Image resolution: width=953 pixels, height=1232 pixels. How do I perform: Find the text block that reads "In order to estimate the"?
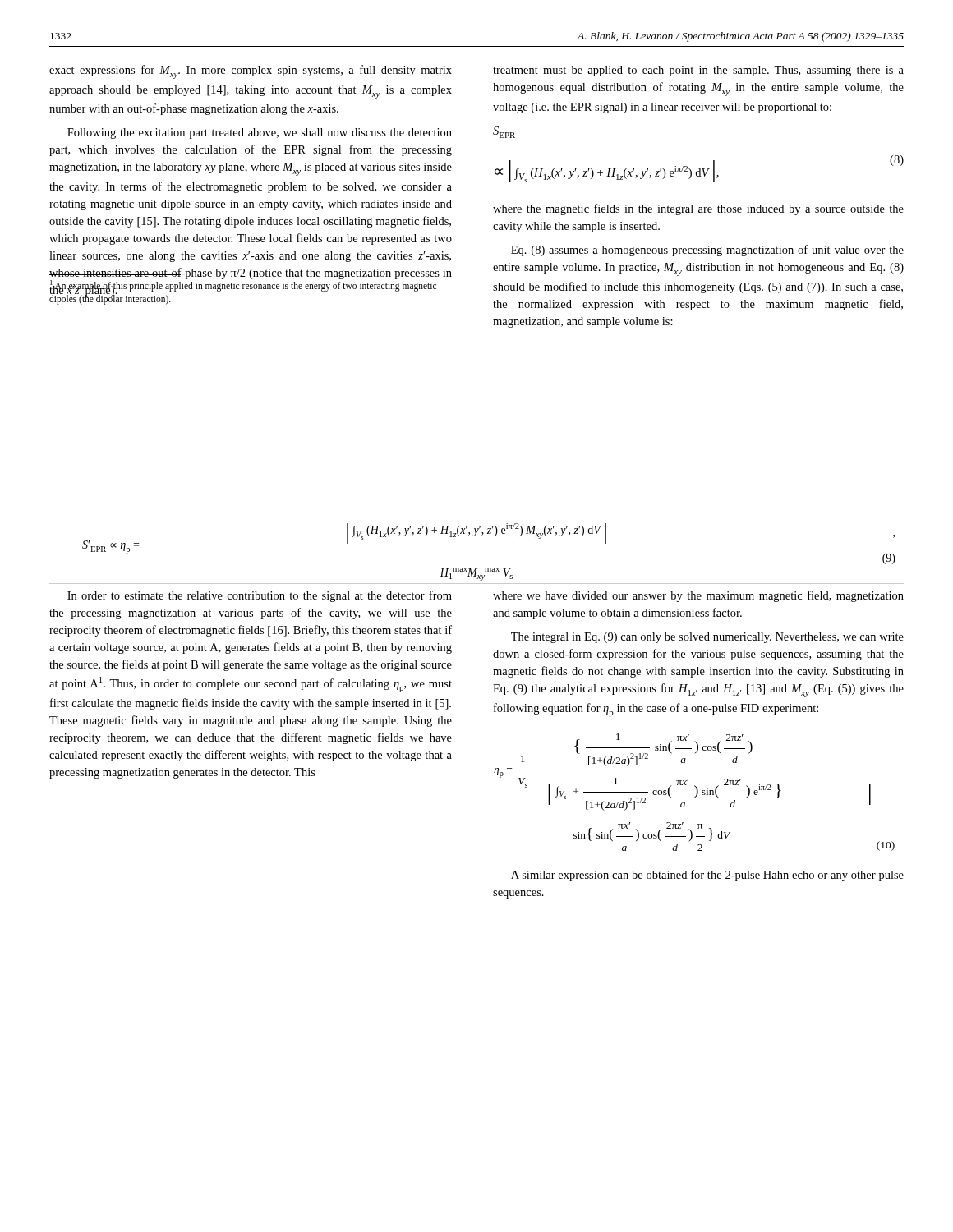[251, 684]
